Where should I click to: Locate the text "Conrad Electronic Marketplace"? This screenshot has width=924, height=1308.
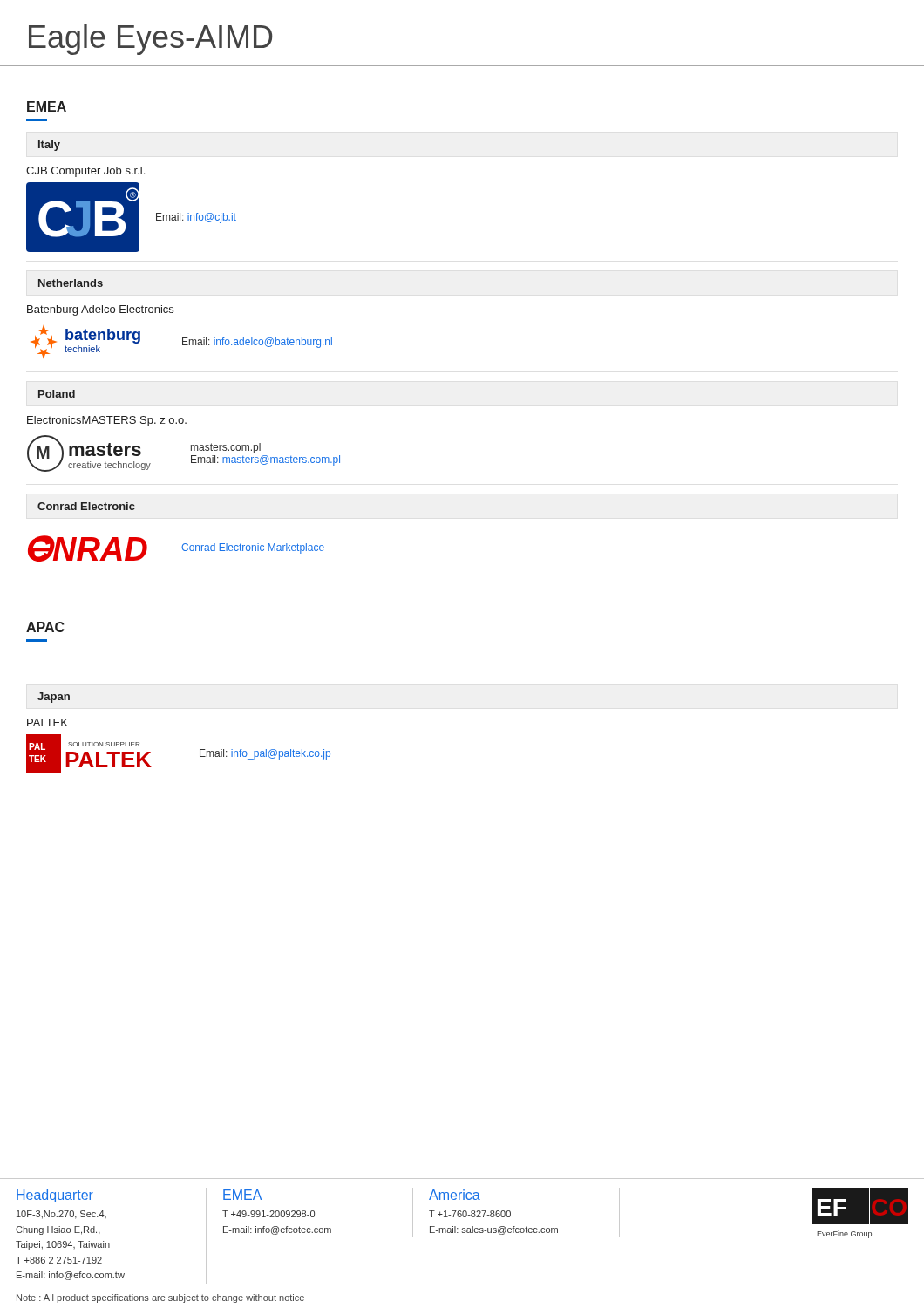tap(253, 548)
